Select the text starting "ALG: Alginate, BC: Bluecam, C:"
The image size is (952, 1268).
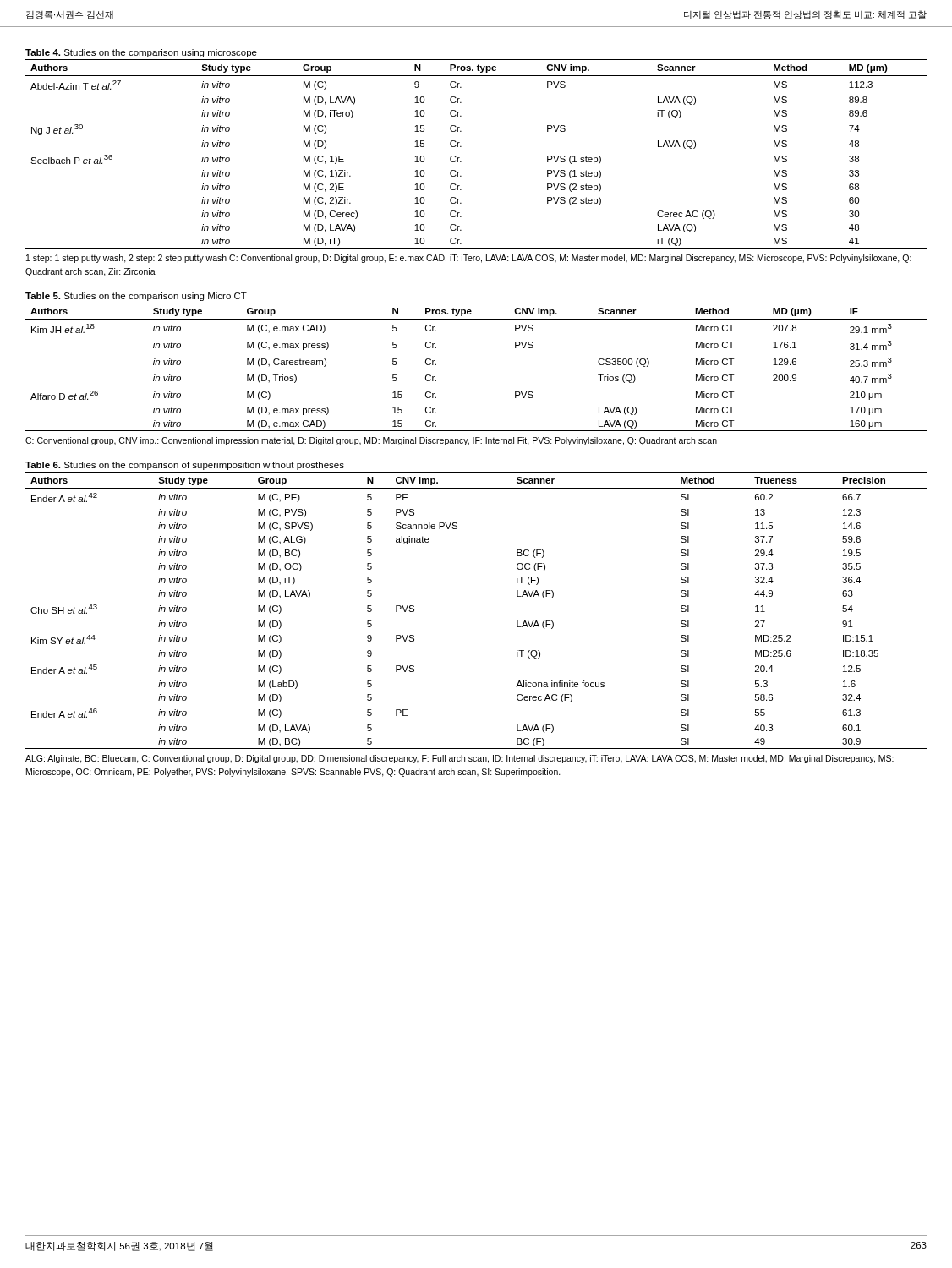pyautogui.click(x=460, y=765)
